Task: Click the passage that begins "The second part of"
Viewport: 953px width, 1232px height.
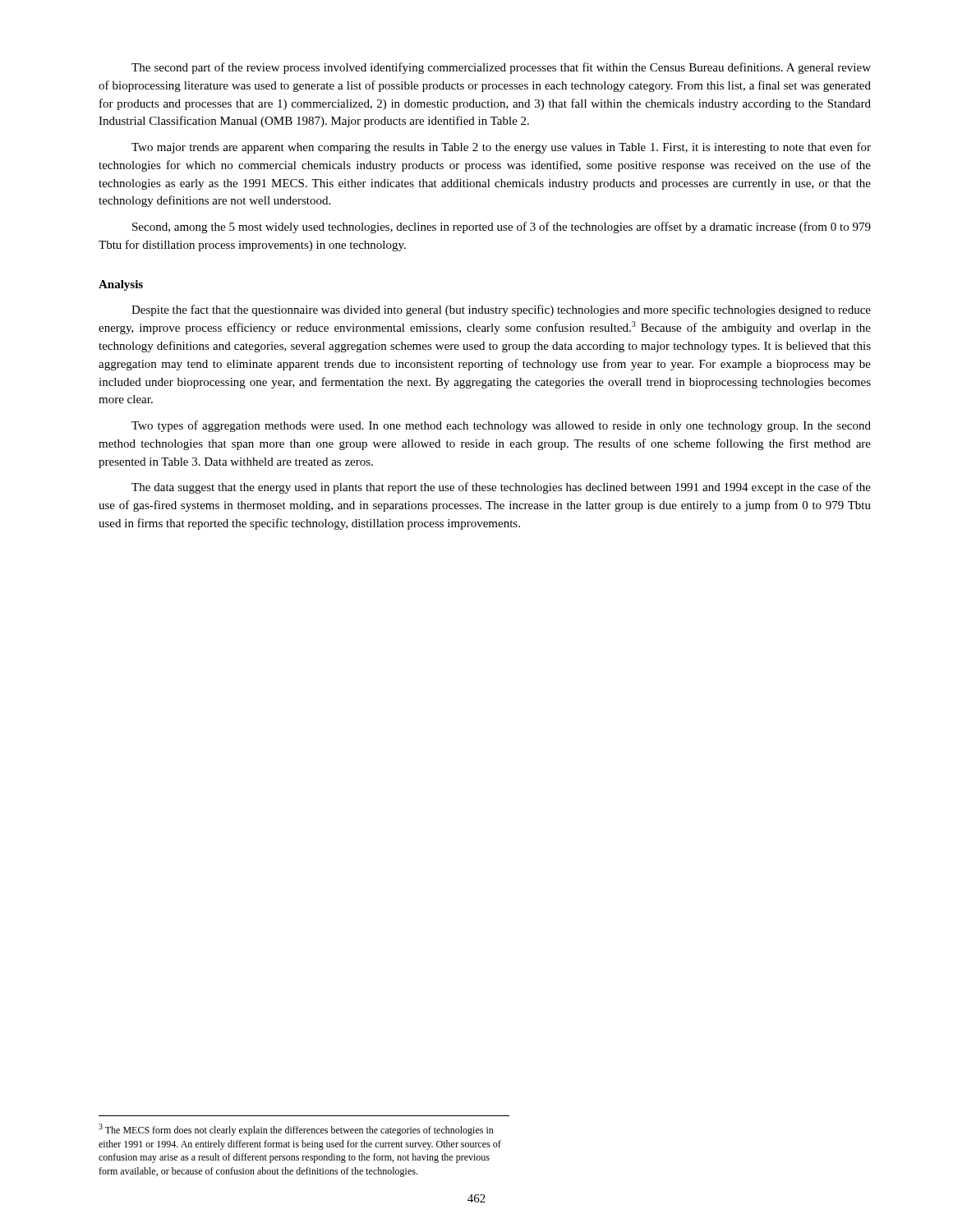Action: point(485,95)
